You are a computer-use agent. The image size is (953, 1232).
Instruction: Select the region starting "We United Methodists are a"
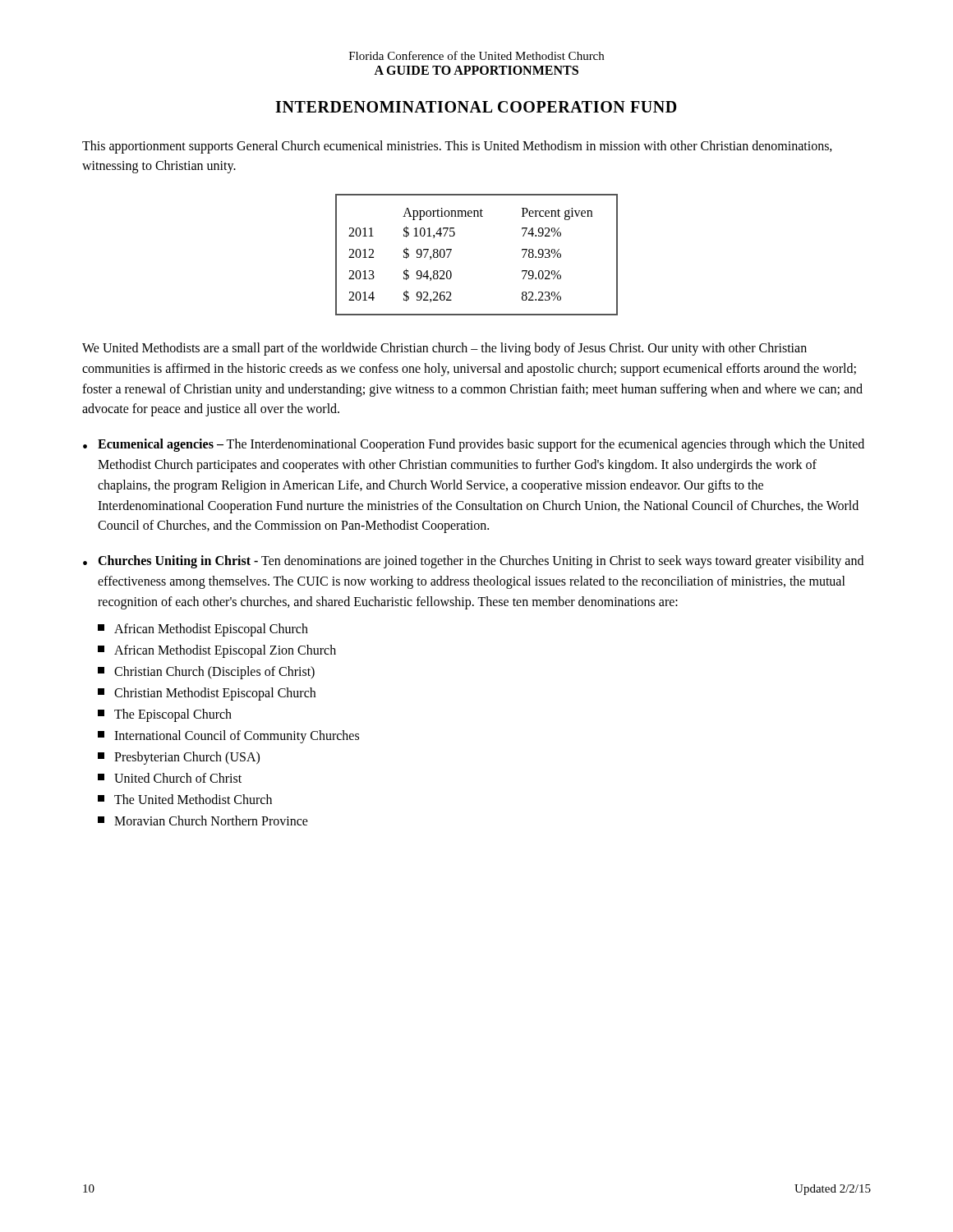(x=472, y=378)
